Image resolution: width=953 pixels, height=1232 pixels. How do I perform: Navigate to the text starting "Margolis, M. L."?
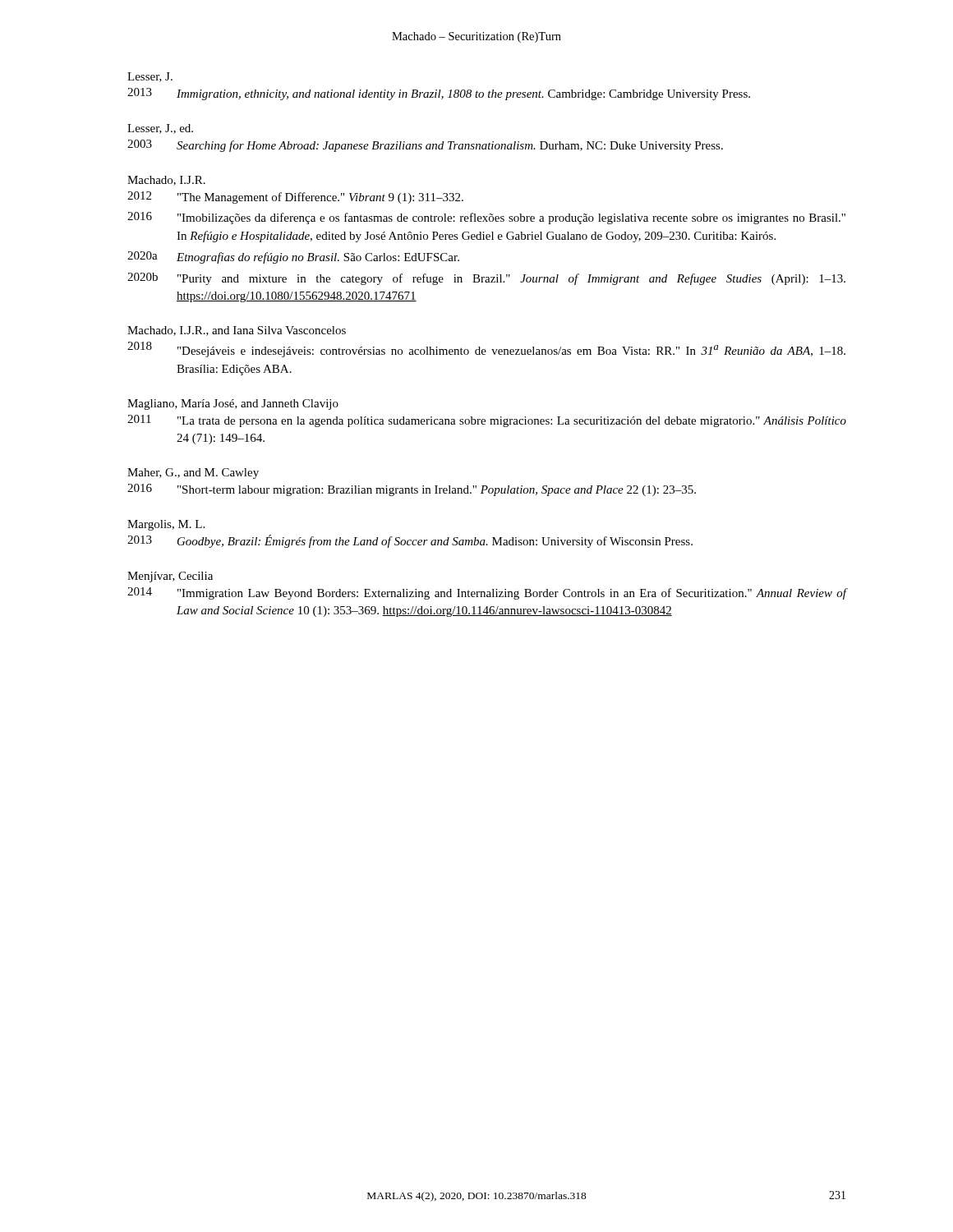[166, 524]
